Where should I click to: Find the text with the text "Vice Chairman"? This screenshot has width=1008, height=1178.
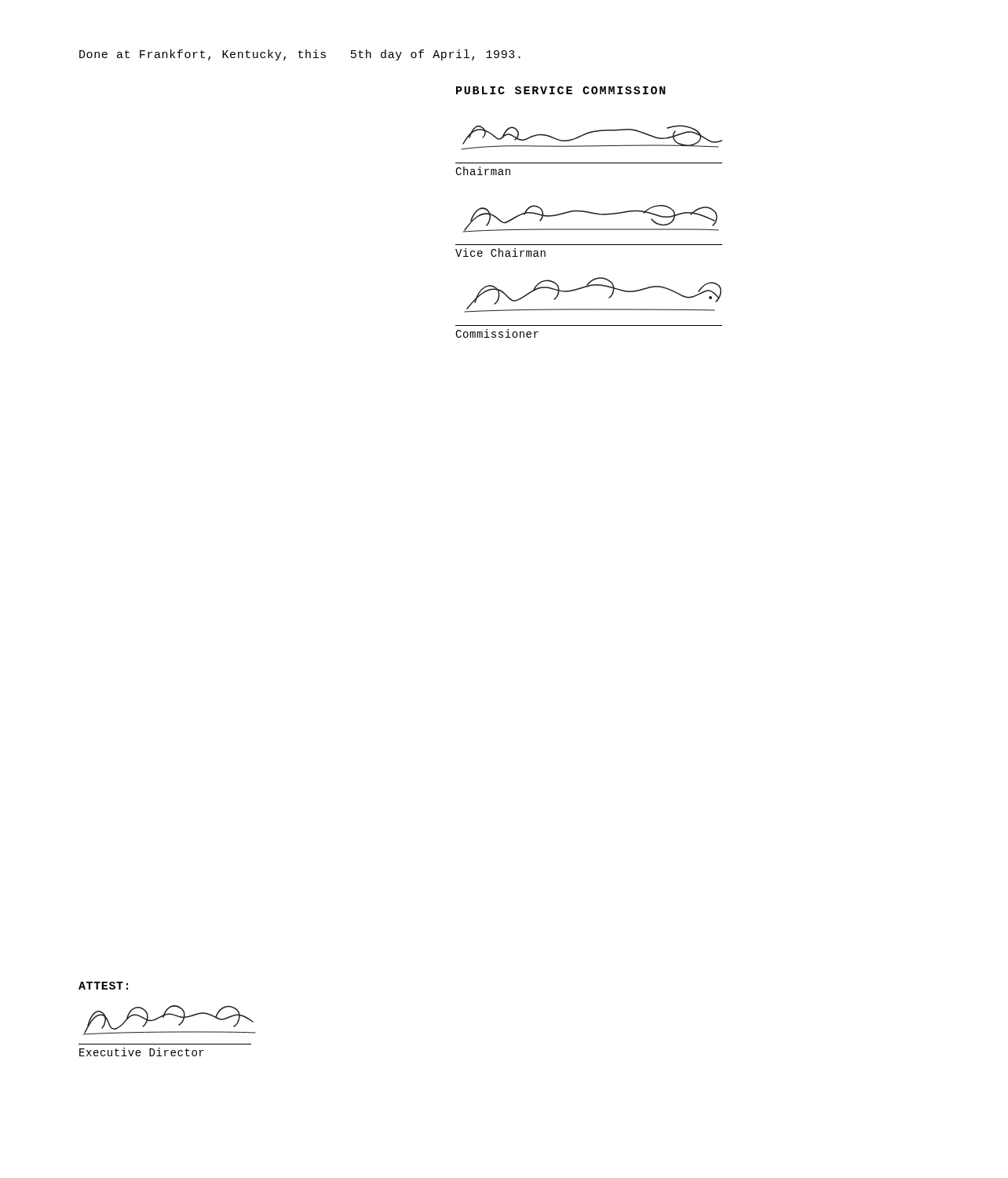click(x=501, y=254)
